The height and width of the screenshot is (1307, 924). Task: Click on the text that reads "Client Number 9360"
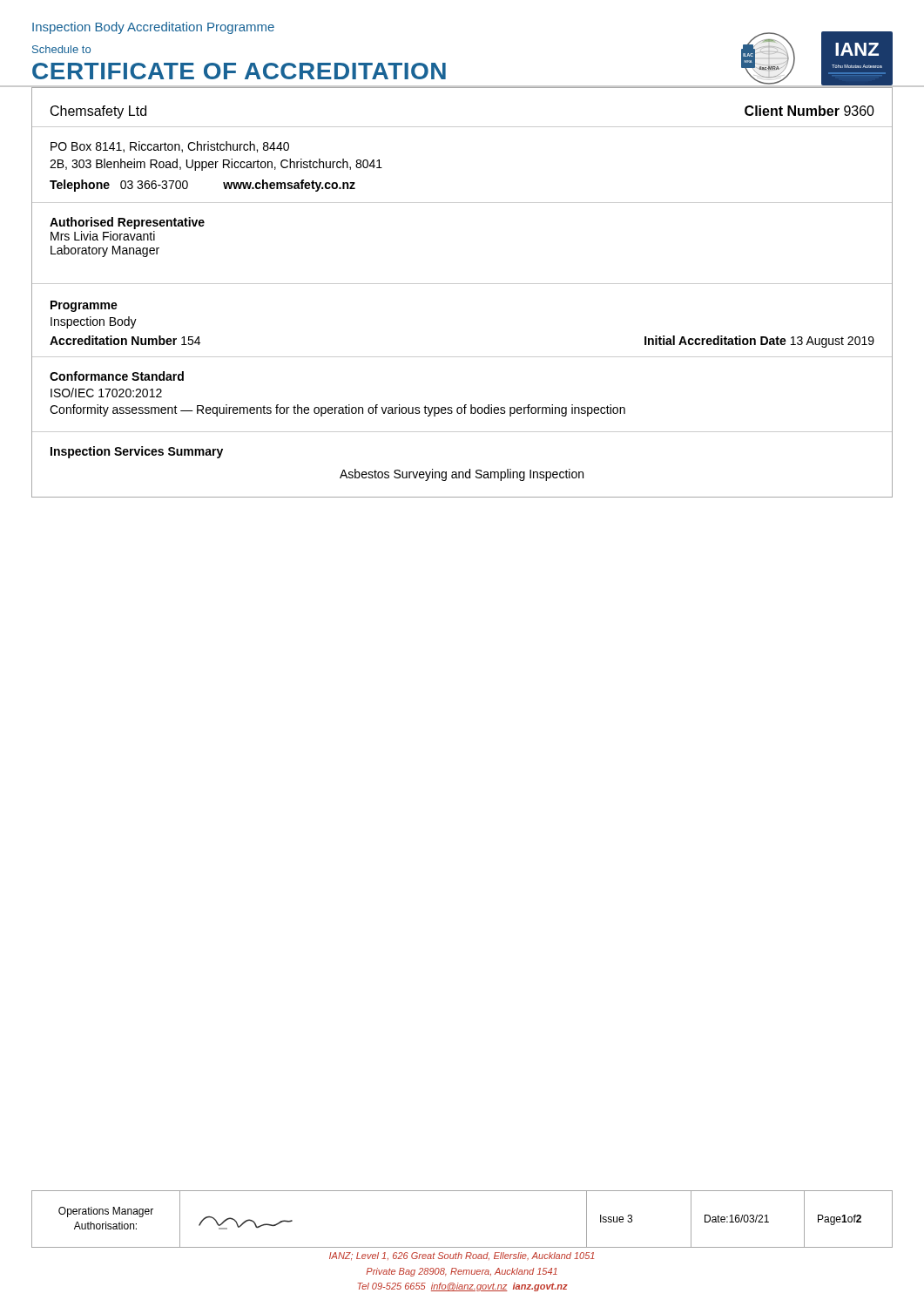[x=809, y=111]
